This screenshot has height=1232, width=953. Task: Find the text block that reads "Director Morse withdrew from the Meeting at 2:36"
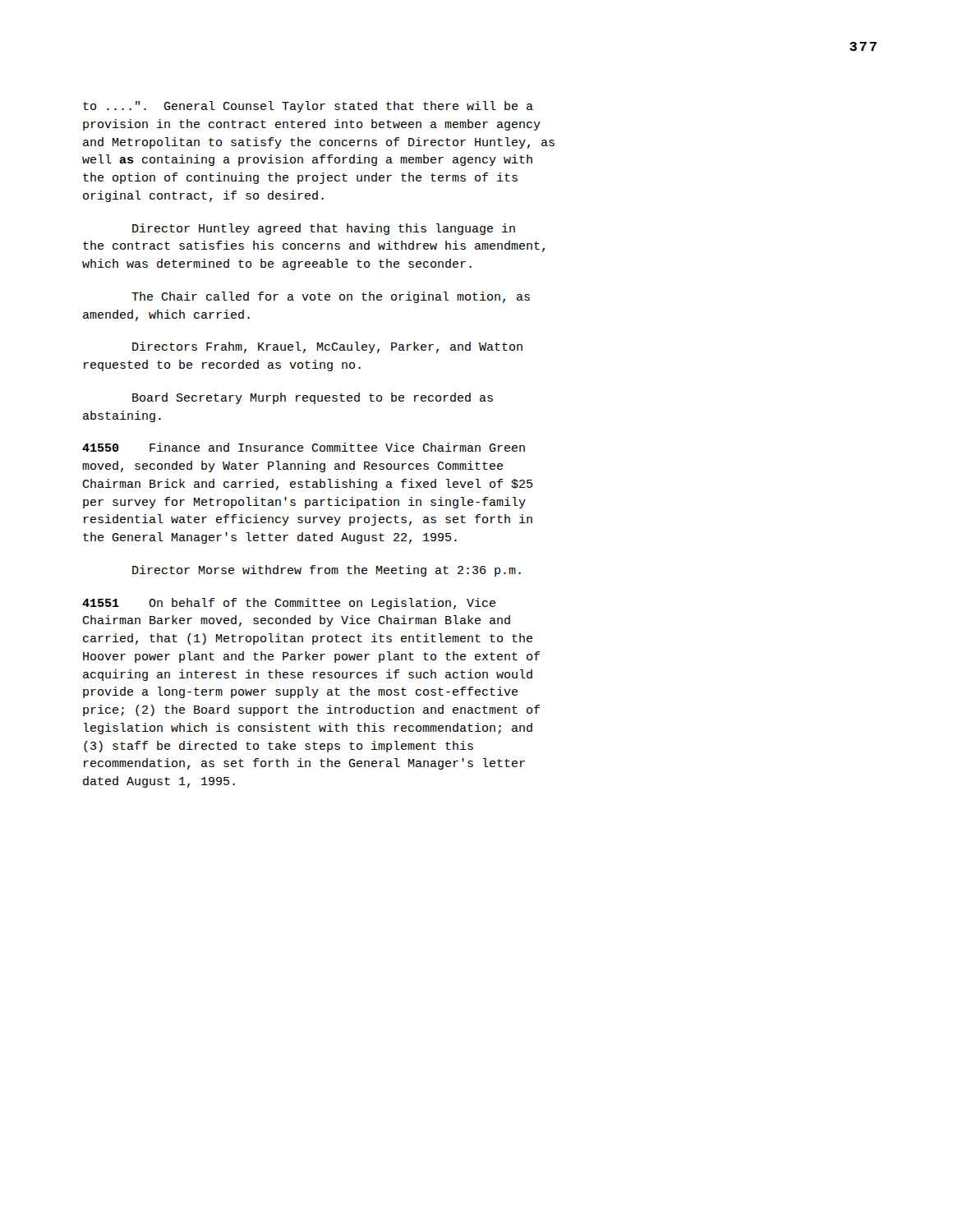[327, 571]
